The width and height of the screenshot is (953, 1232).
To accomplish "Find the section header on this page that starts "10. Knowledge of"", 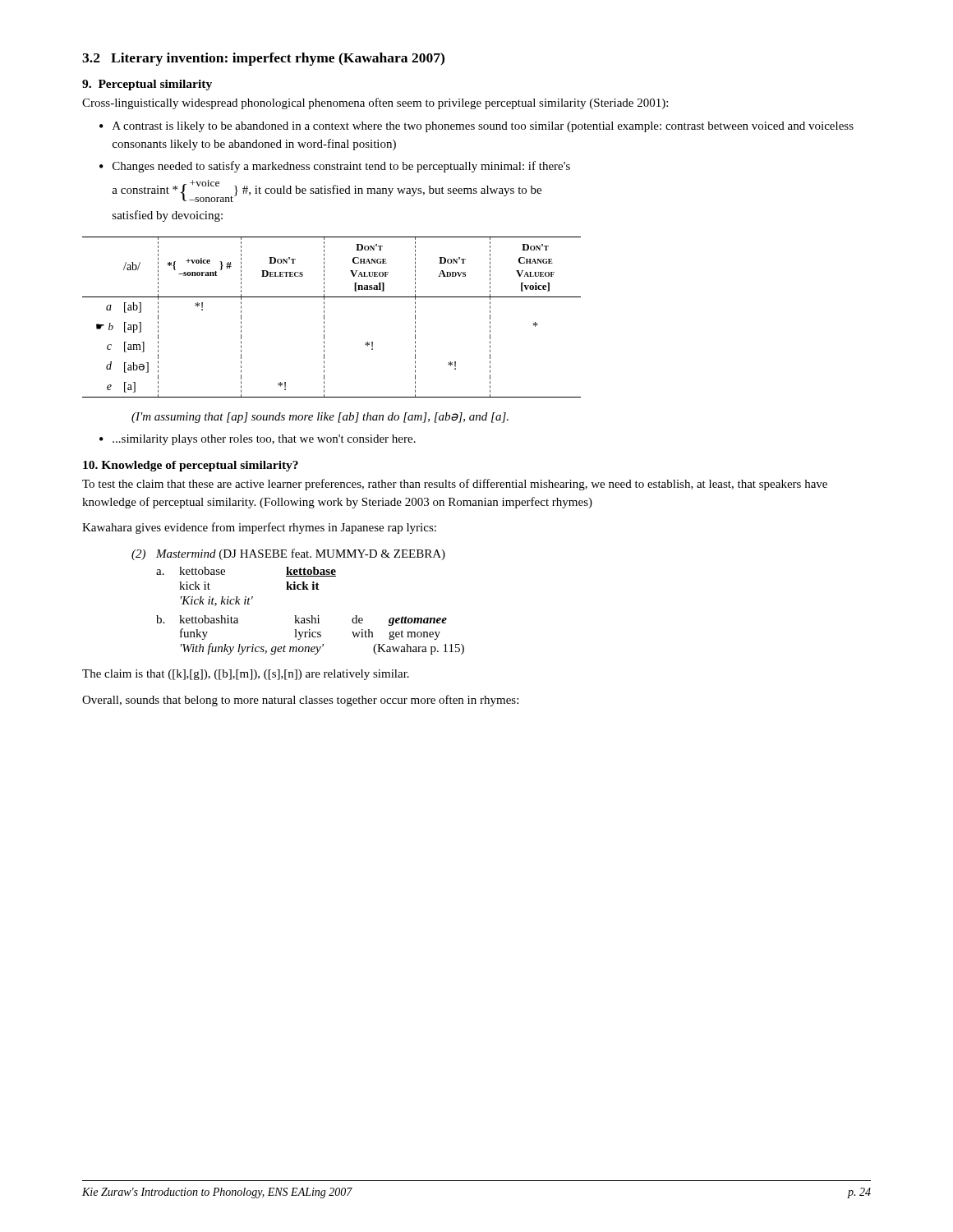I will 190,464.
